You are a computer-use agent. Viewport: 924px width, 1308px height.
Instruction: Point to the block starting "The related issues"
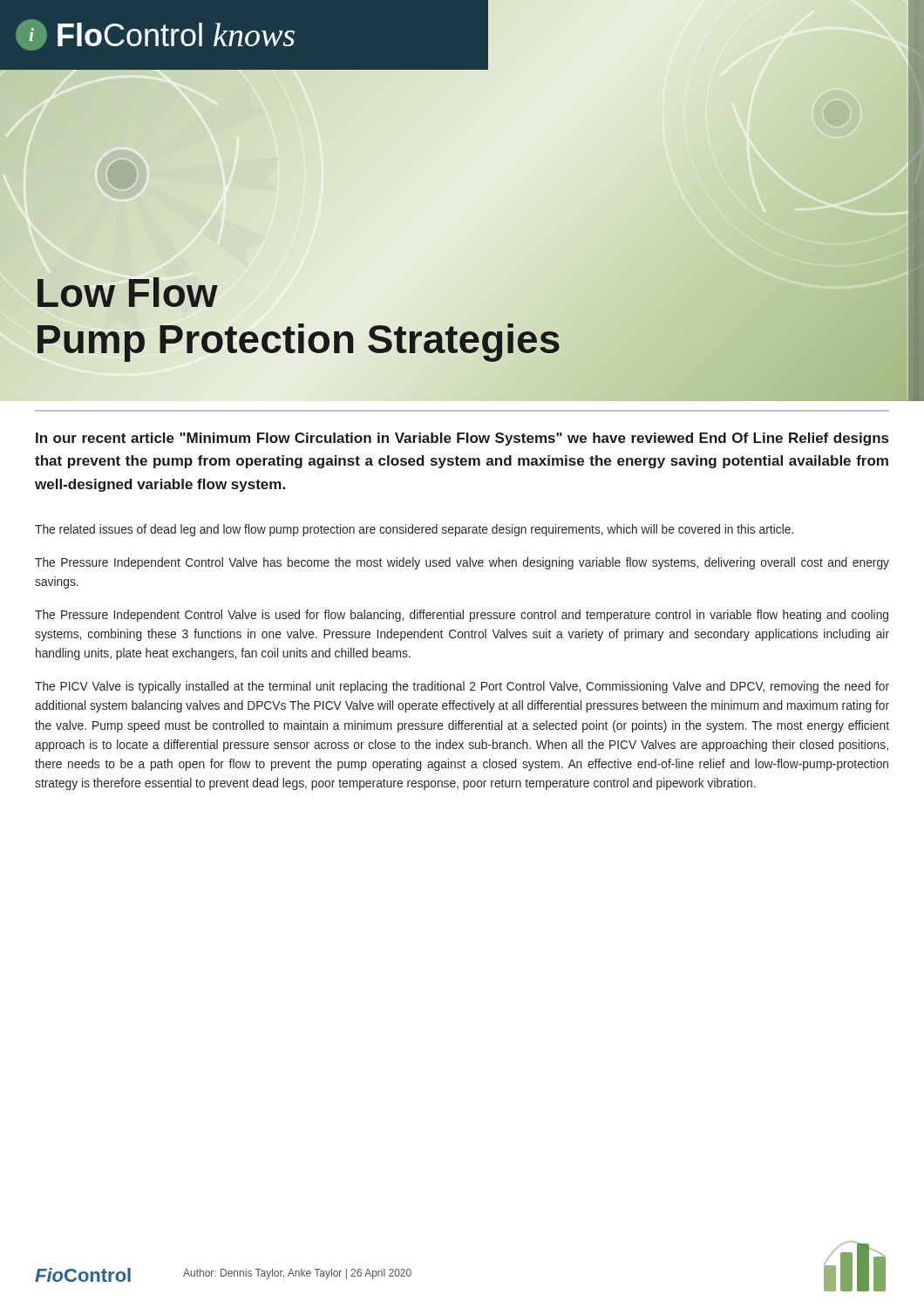415,530
